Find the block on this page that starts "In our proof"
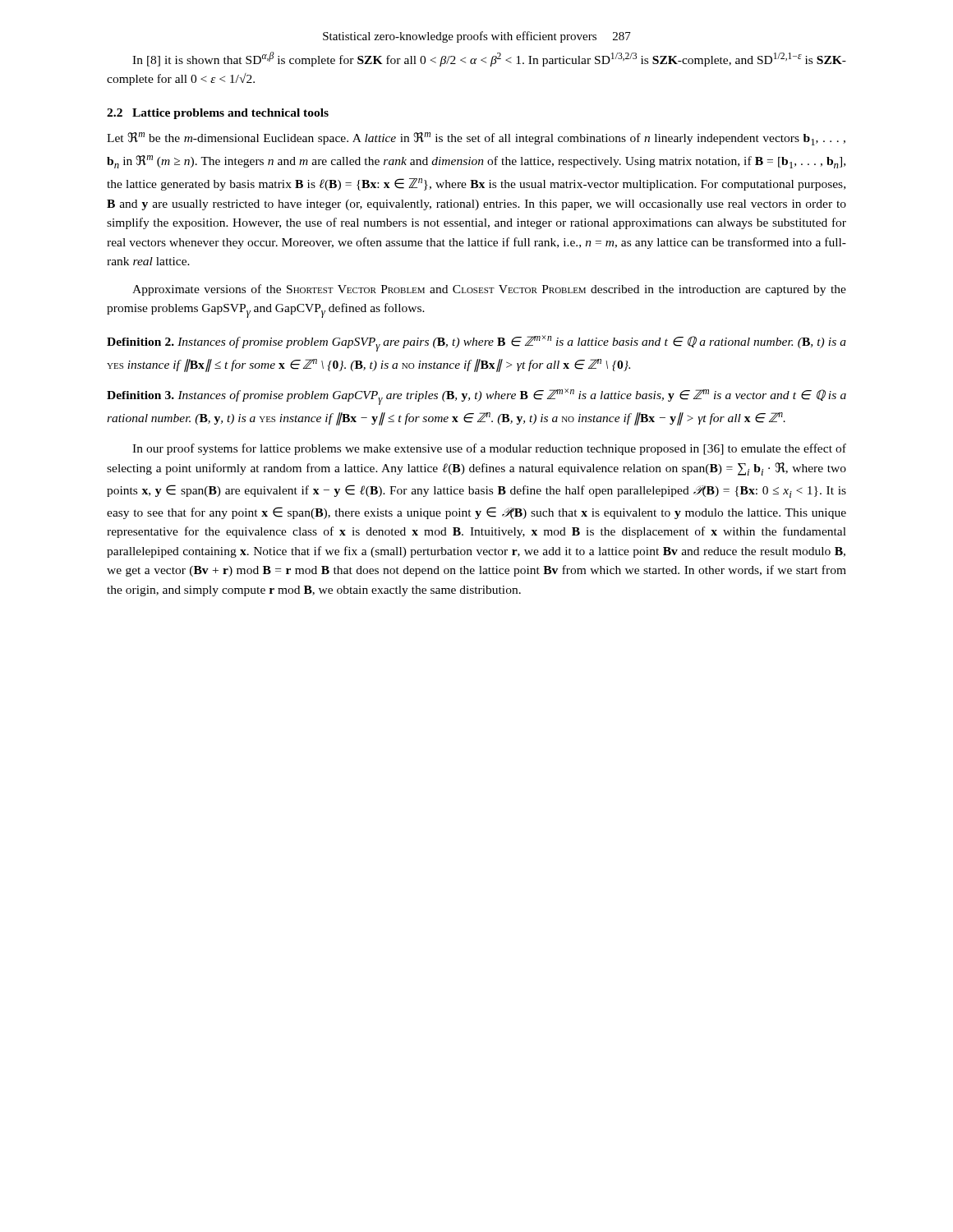Viewport: 953px width, 1232px height. click(476, 519)
